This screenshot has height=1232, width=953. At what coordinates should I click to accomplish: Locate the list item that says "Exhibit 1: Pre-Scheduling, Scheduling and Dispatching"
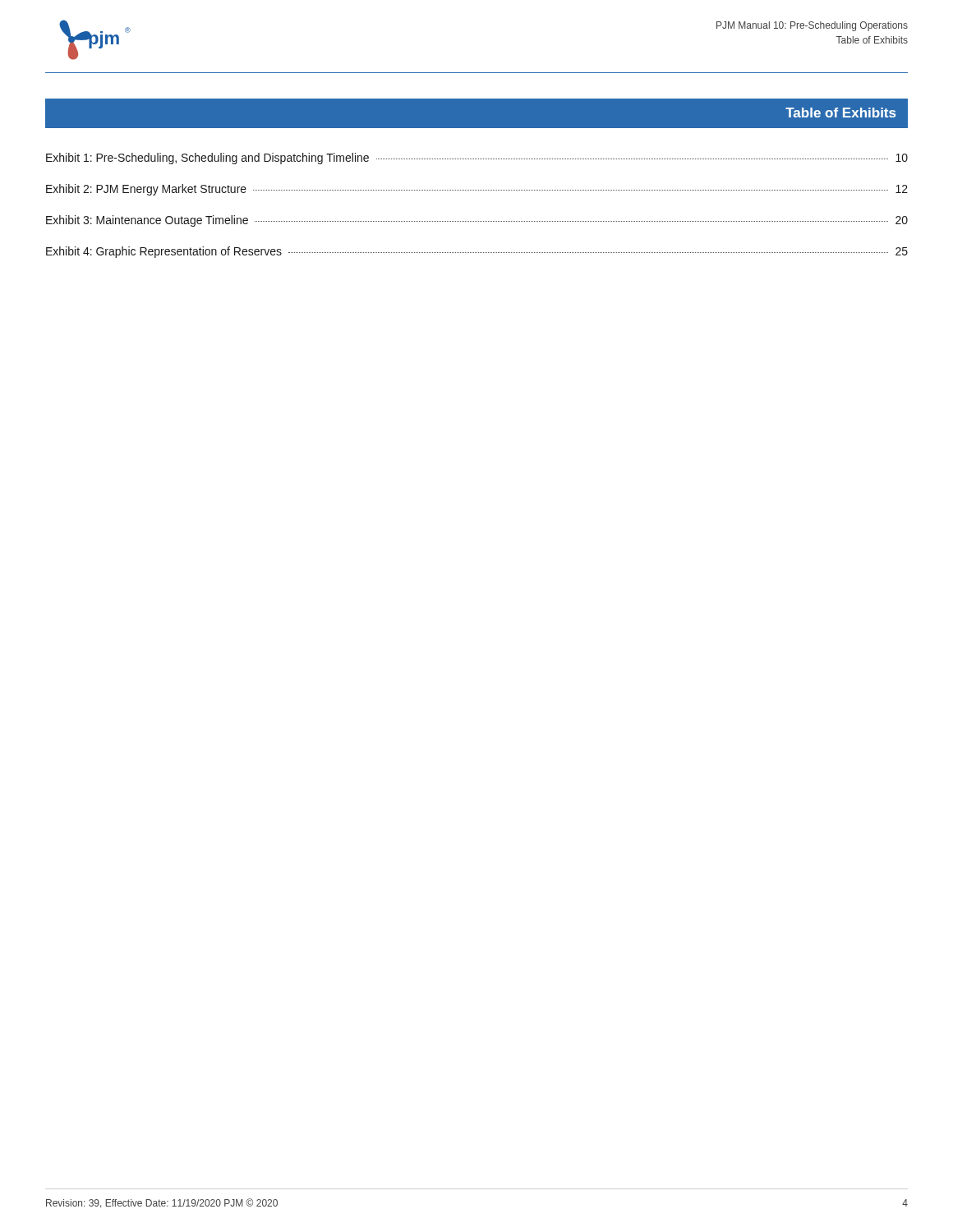pos(476,158)
